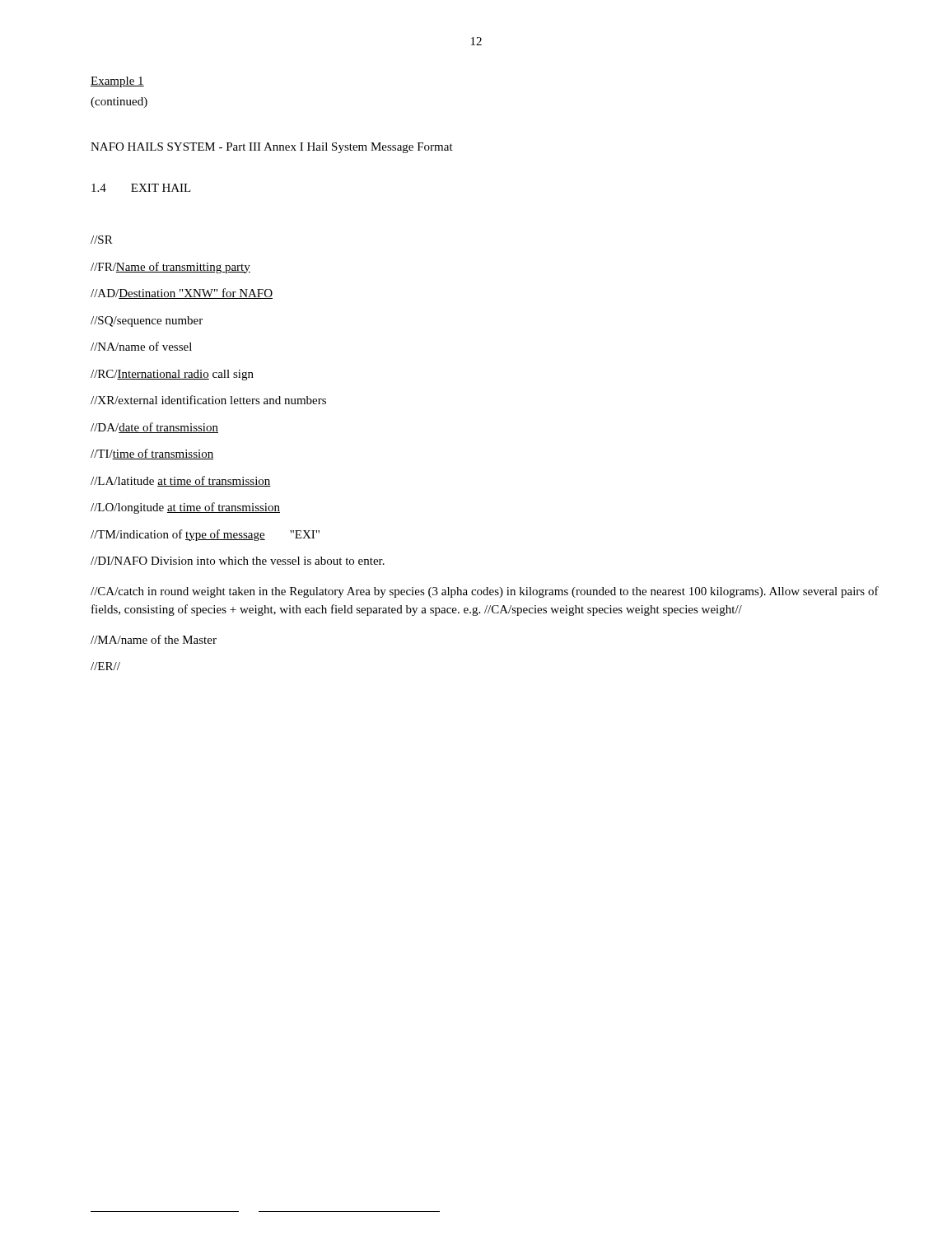This screenshot has height=1235, width=952.
Task: Click where it says "//LA/latitude at time of transmission"
Action: (180, 480)
